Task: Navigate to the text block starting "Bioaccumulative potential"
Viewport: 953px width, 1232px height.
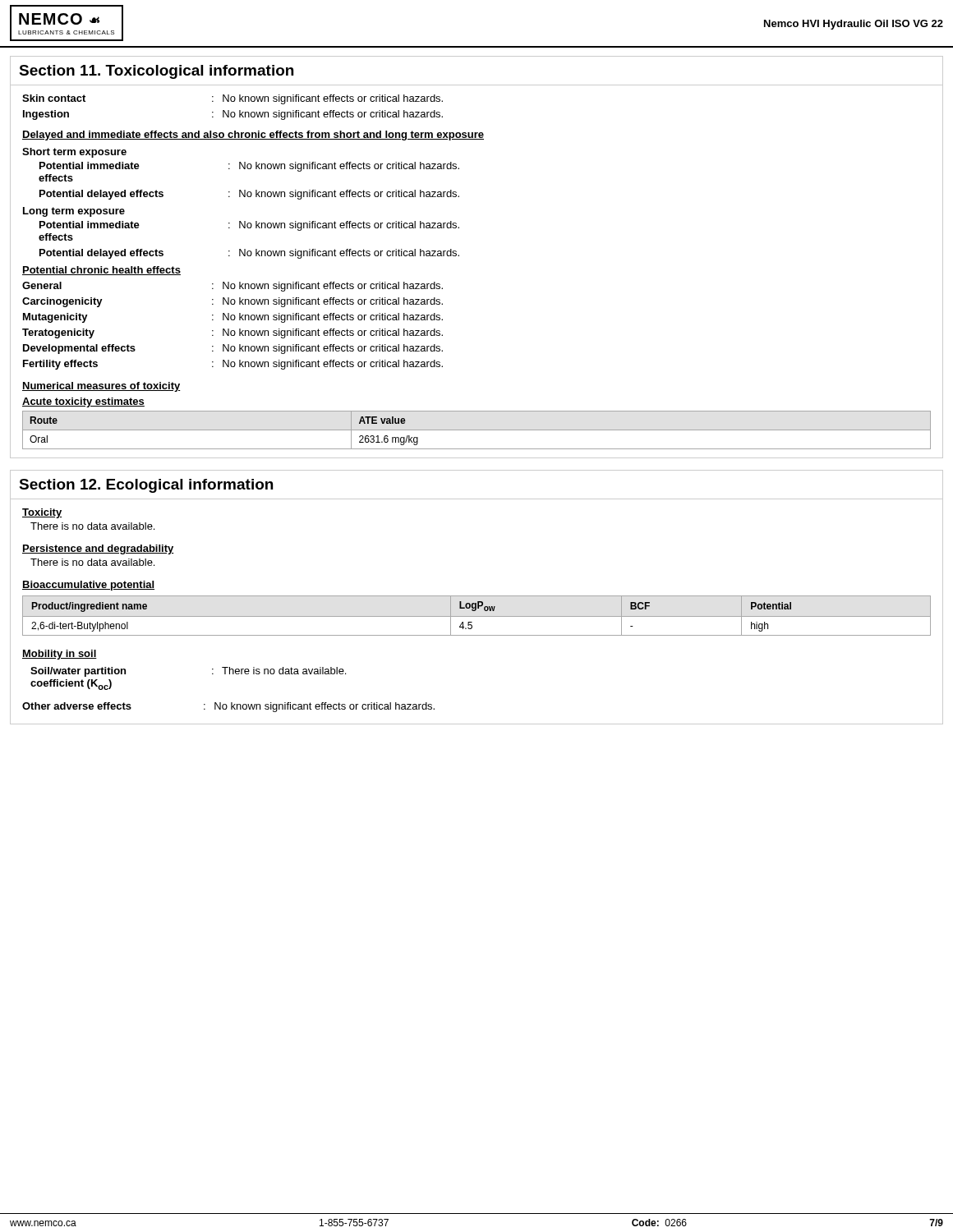Action: (88, 584)
